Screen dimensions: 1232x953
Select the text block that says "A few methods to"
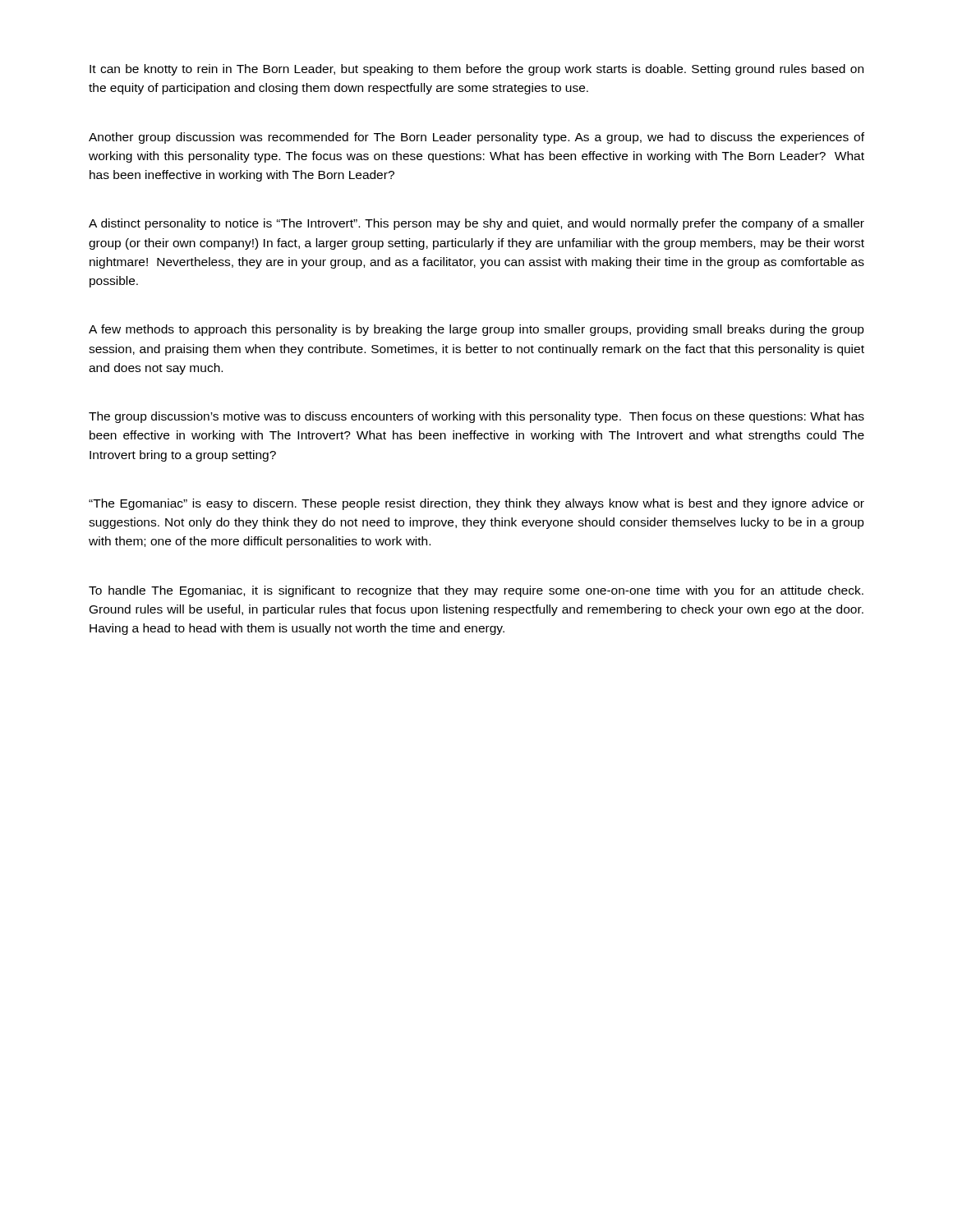point(476,348)
